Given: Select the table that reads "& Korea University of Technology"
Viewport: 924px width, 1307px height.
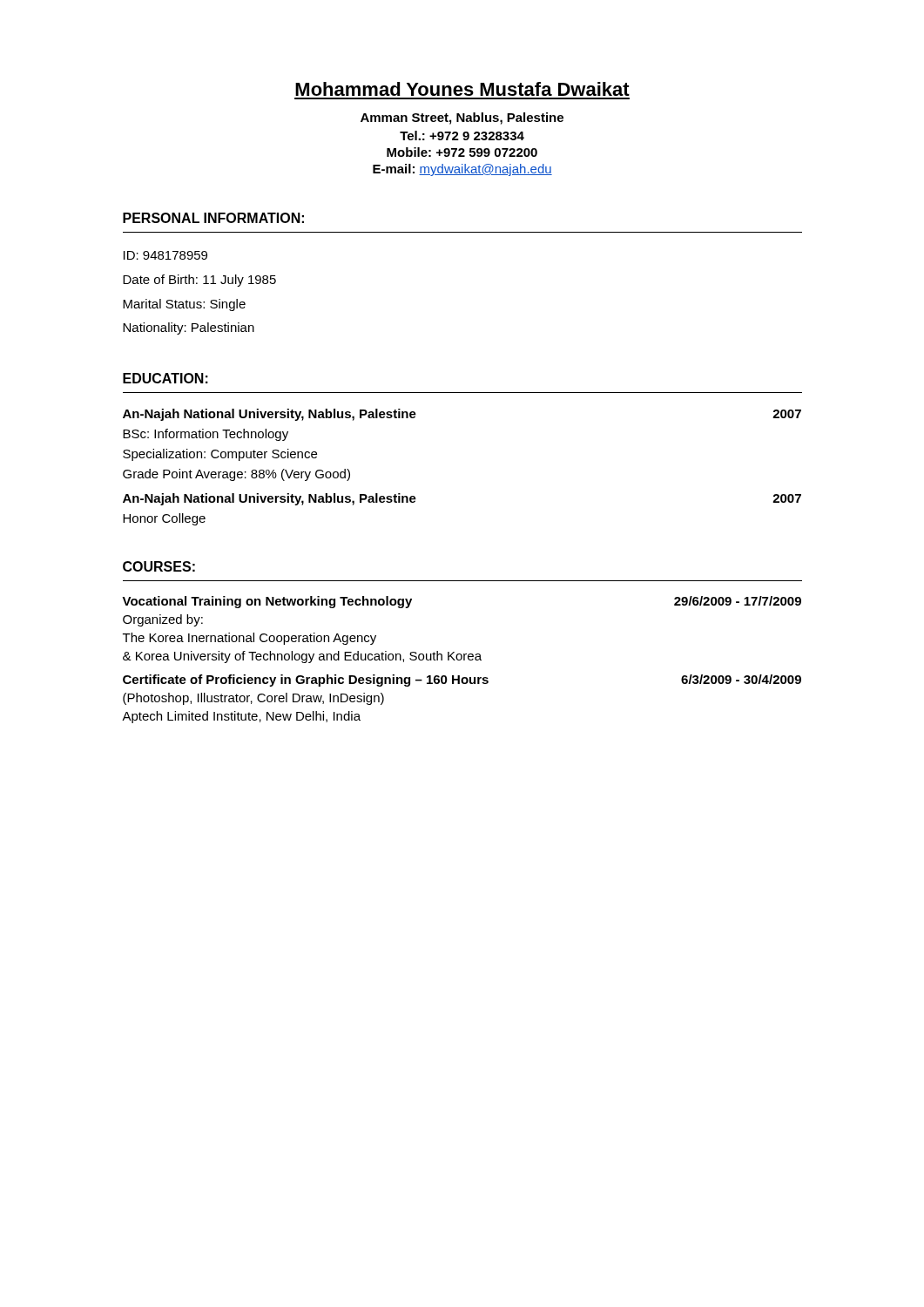Looking at the screenshot, I should [x=462, y=658].
